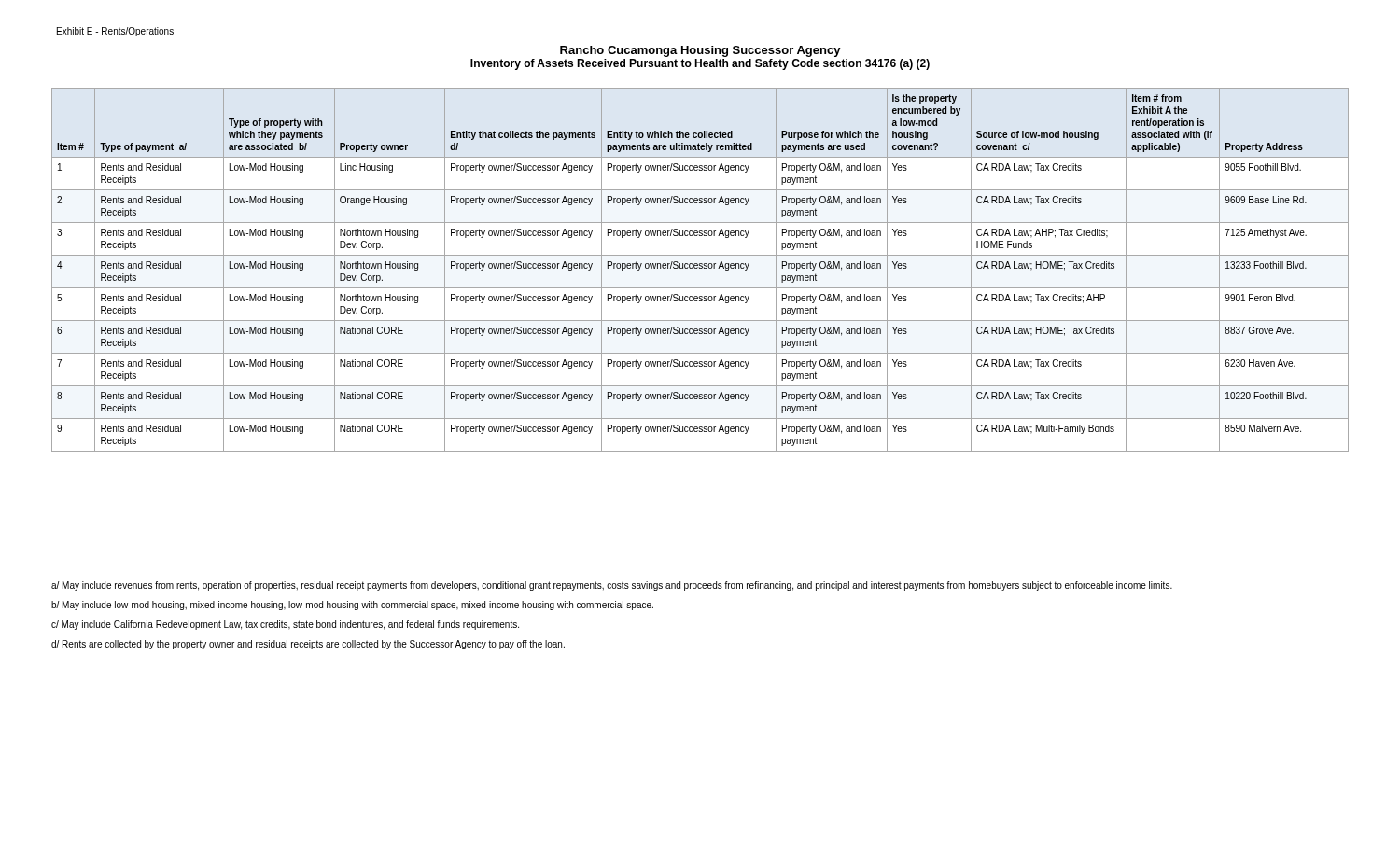
Task: Point to the block beginning "c/ May include California Redevelopment Law, tax"
Action: coord(286,625)
